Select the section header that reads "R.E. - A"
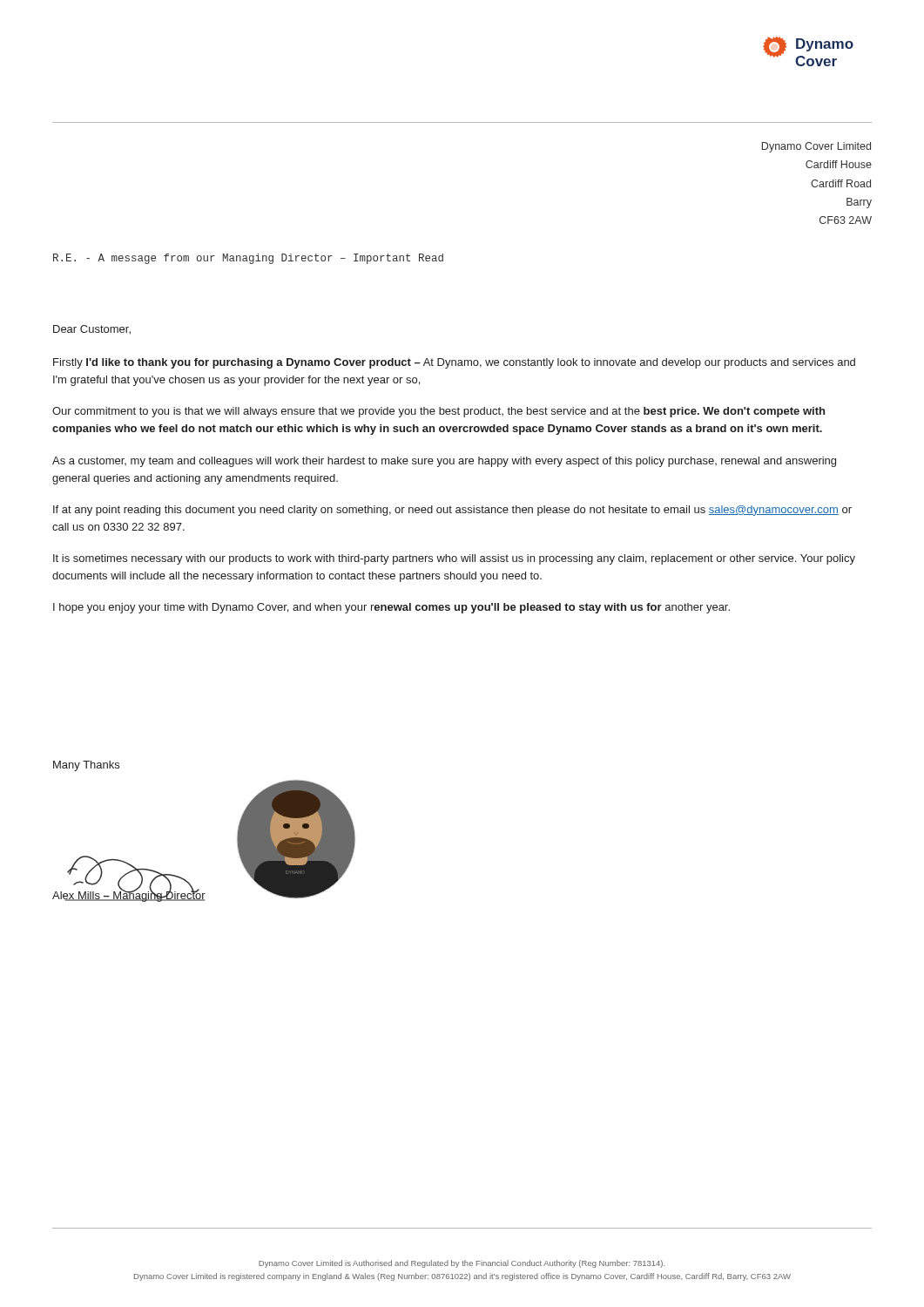Screen dimensions: 1307x924 (248, 259)
